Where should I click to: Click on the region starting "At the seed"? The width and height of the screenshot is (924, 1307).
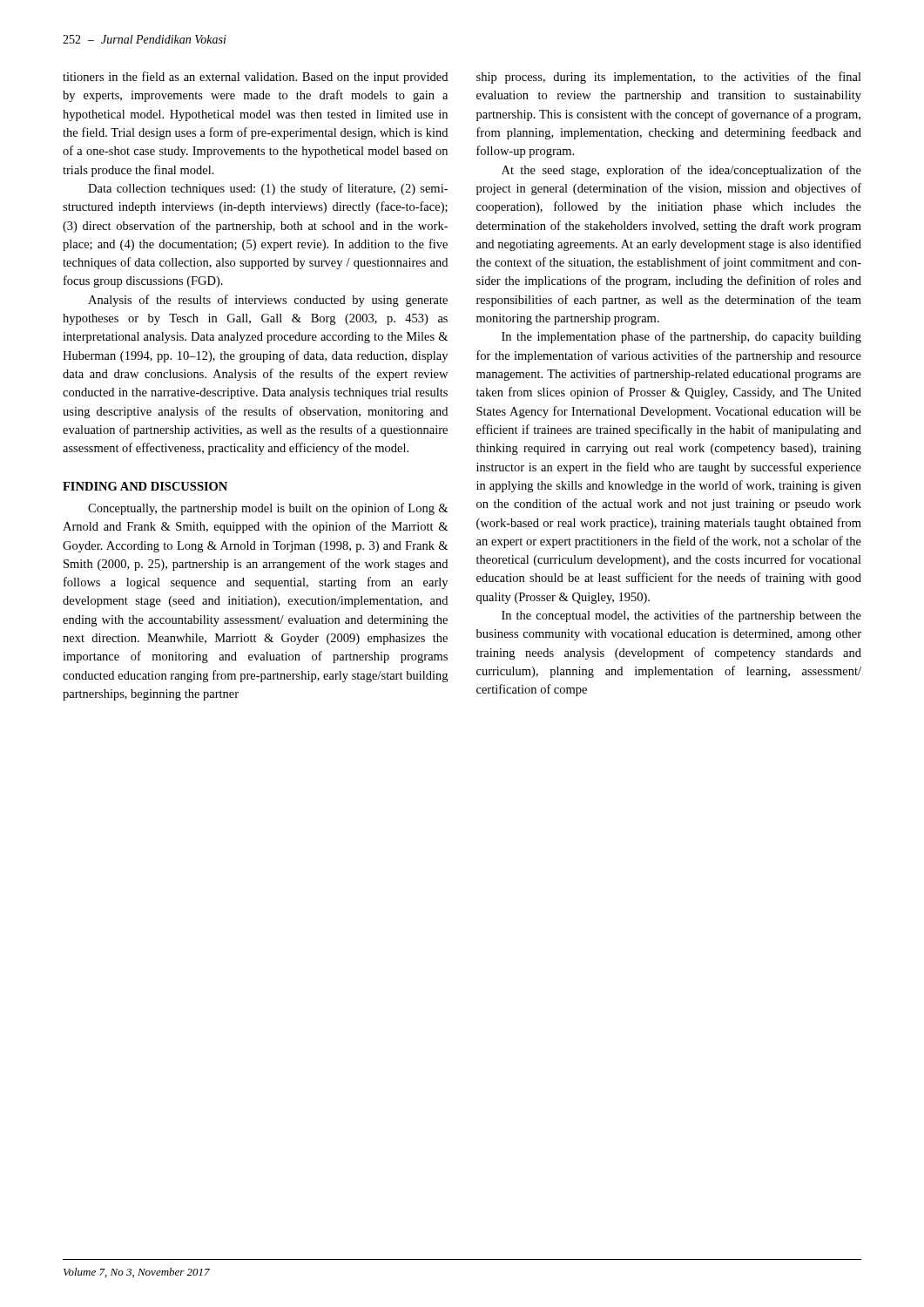click(x=669, y=244)
